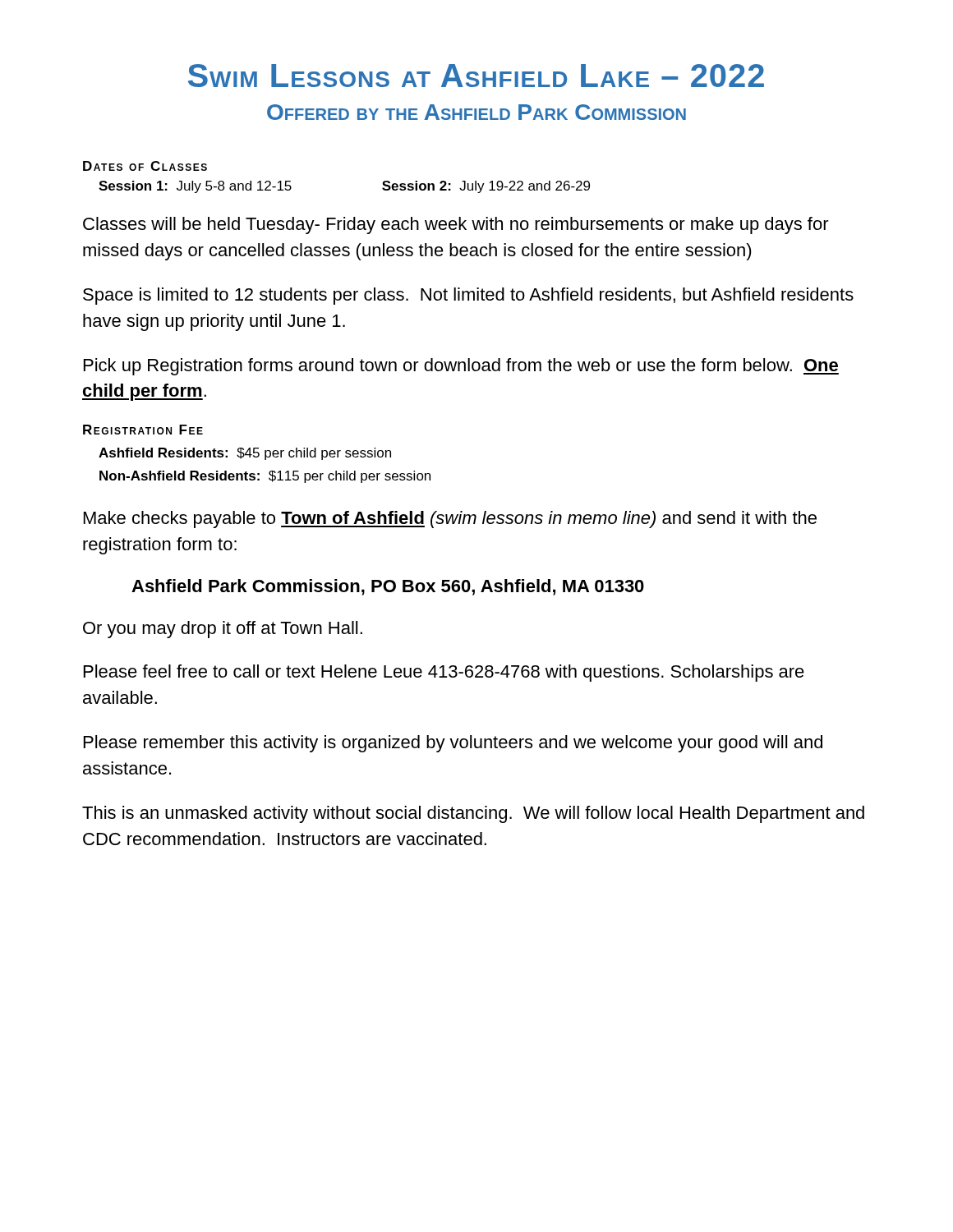Point to the passage starting "Or you may drop it"
Viewport: 953px width, 1232px height.
223,628
